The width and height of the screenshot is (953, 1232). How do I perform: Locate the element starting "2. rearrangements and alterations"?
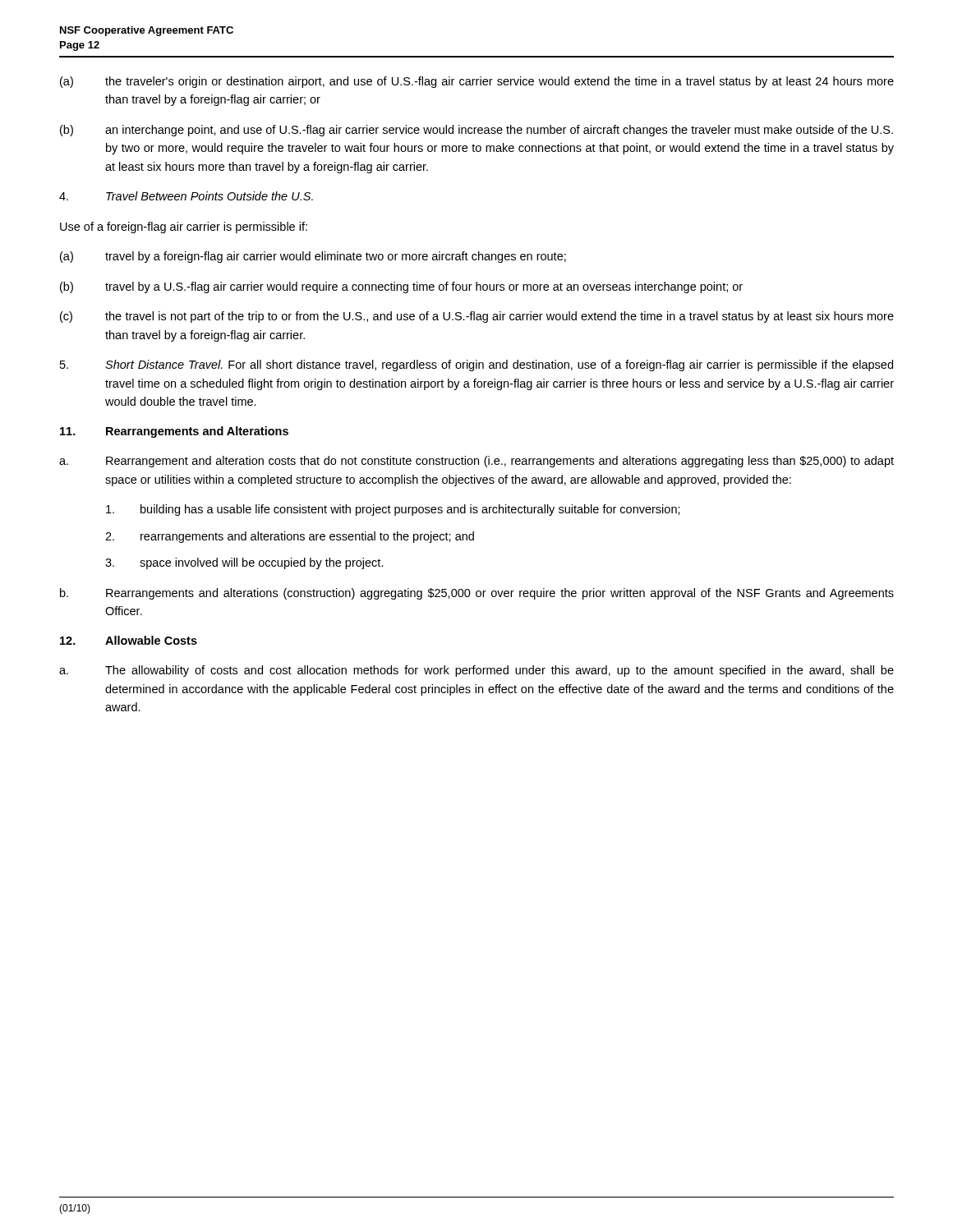pos(290,537)
